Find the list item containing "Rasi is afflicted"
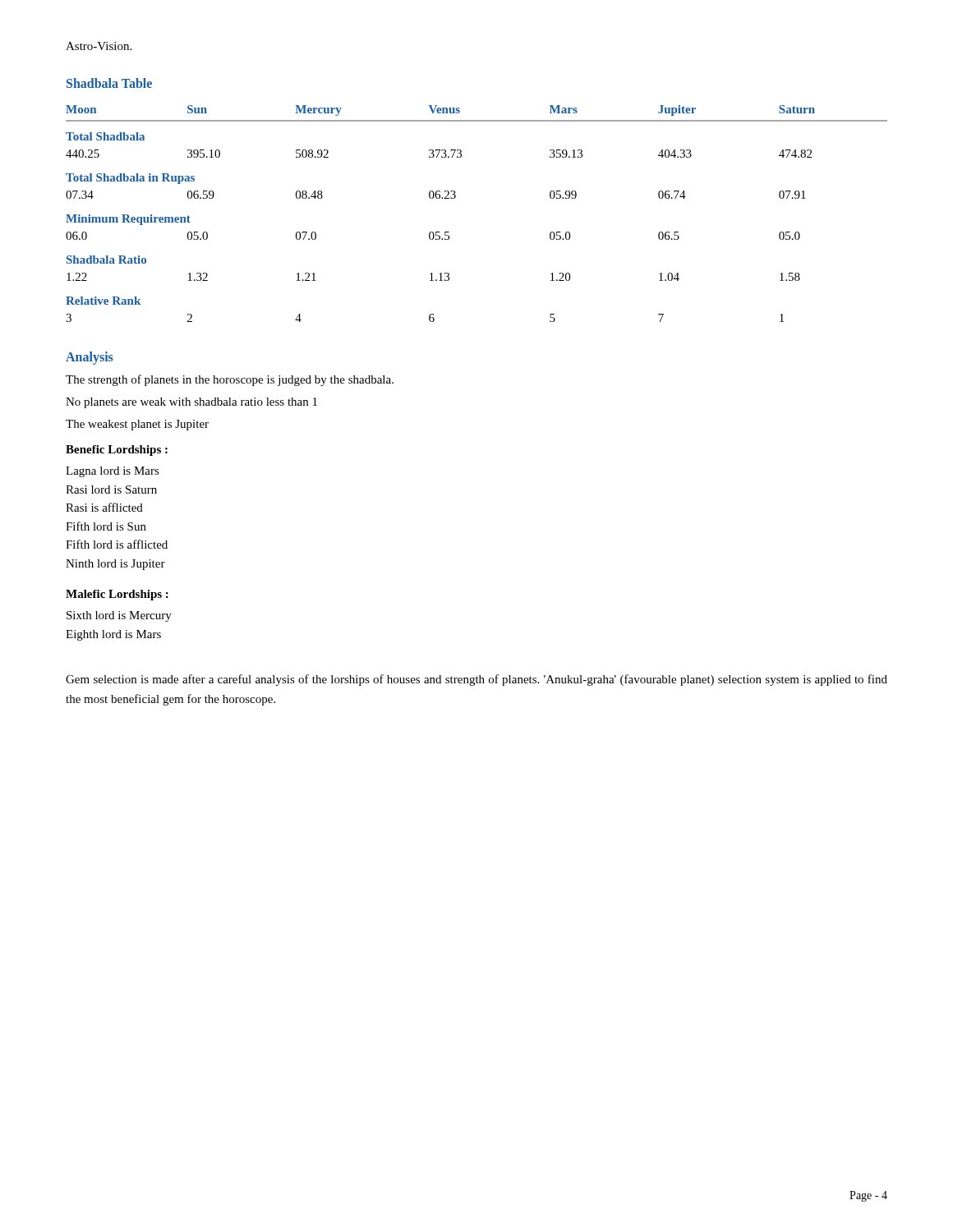953x1232 pixels. coord(104,508)
